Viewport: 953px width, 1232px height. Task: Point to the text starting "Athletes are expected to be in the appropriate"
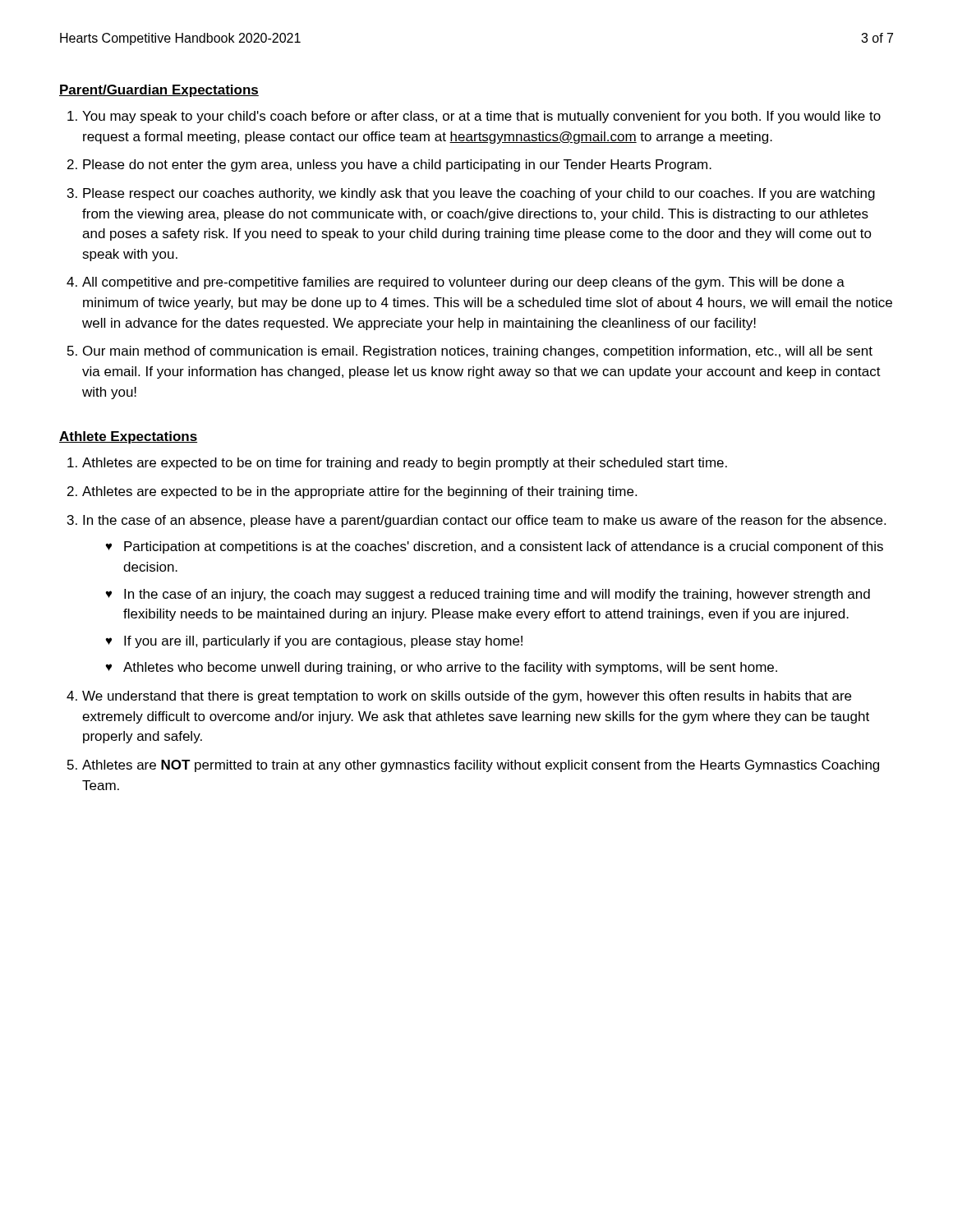click(360, 492)
